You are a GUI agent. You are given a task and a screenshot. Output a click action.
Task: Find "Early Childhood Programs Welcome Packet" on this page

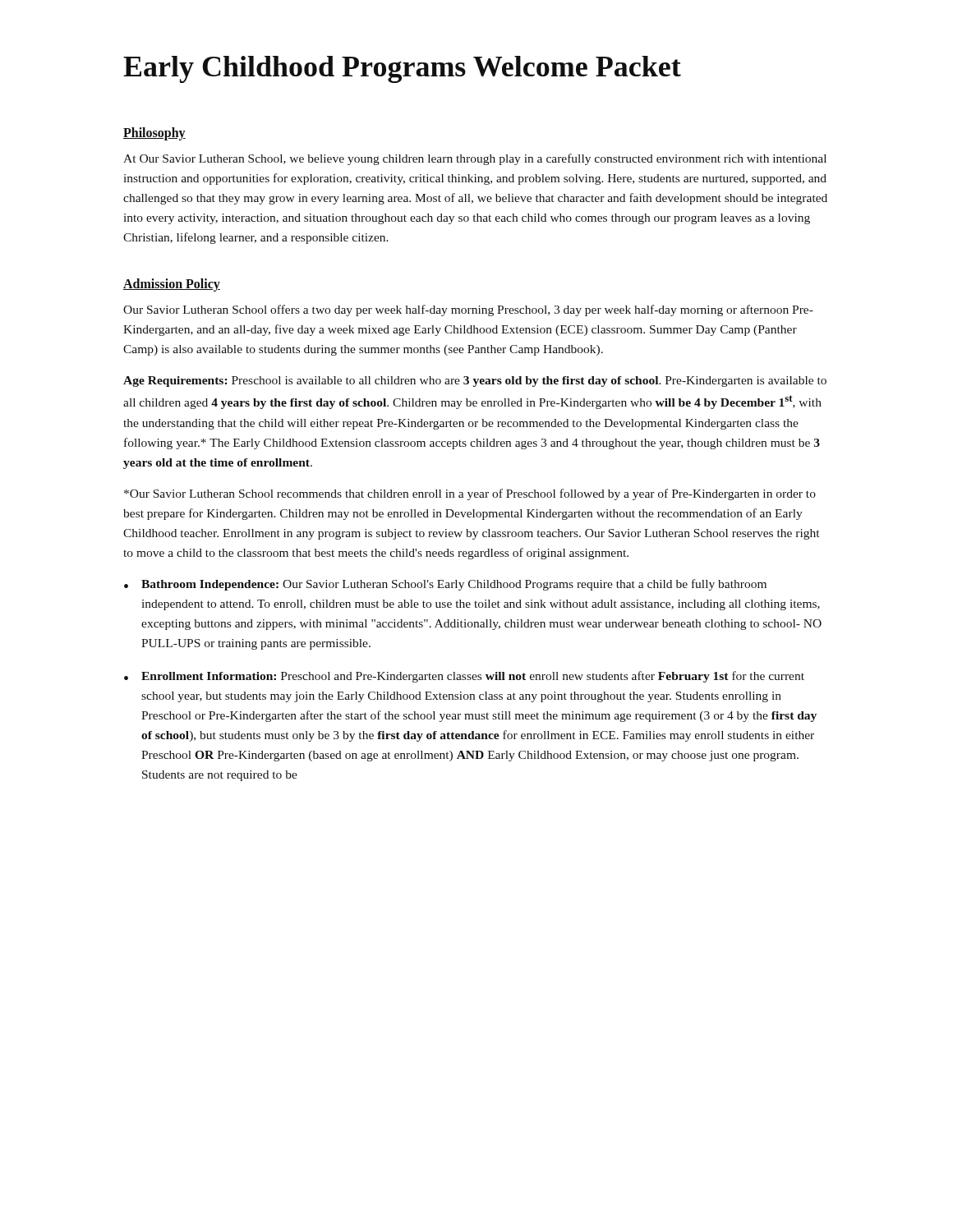pos(402,67)
